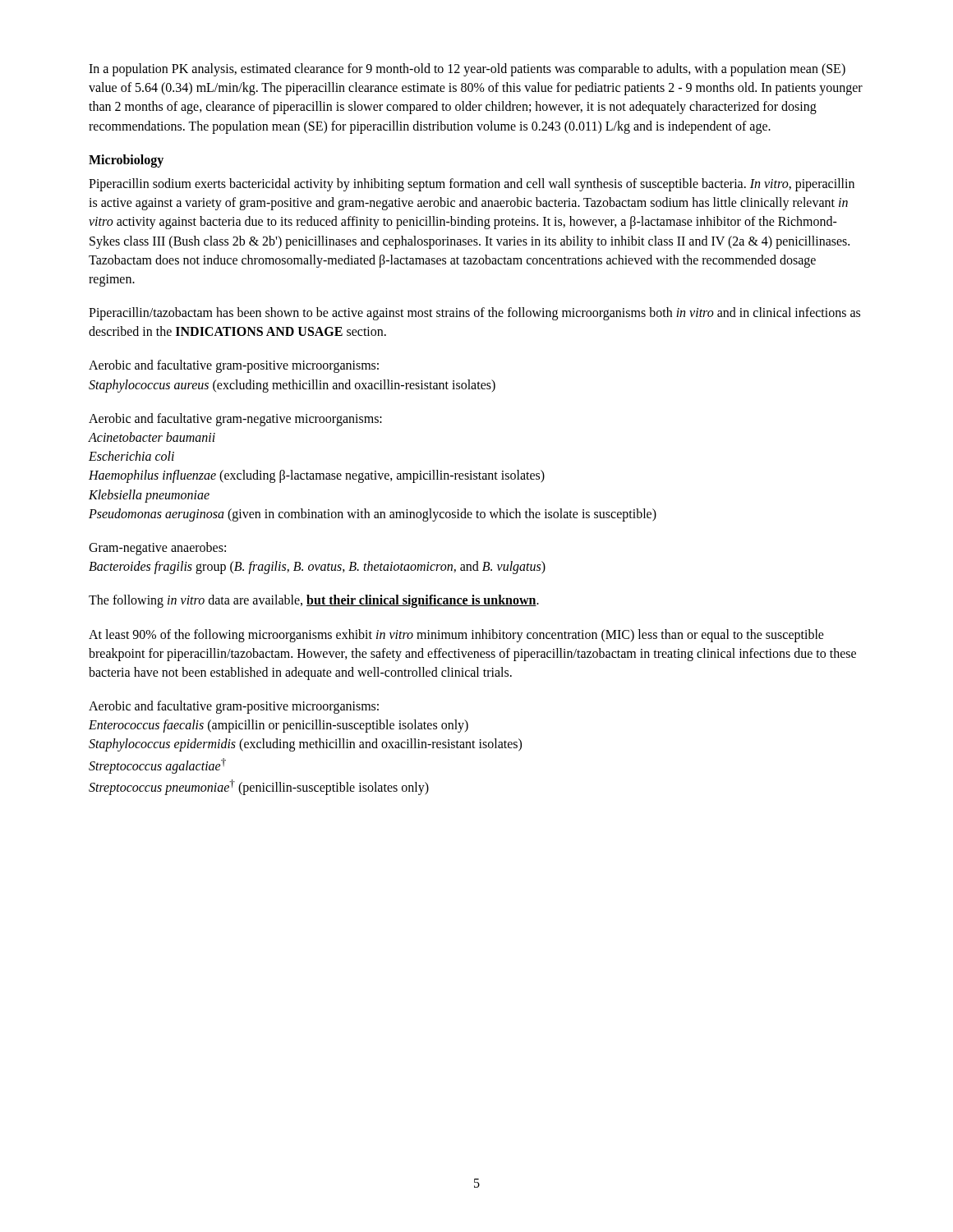This screenshot has width=953, height=1232.
Task: Select the text starting "In a population"
Action: pyautogui.click(x=476, y=97)
